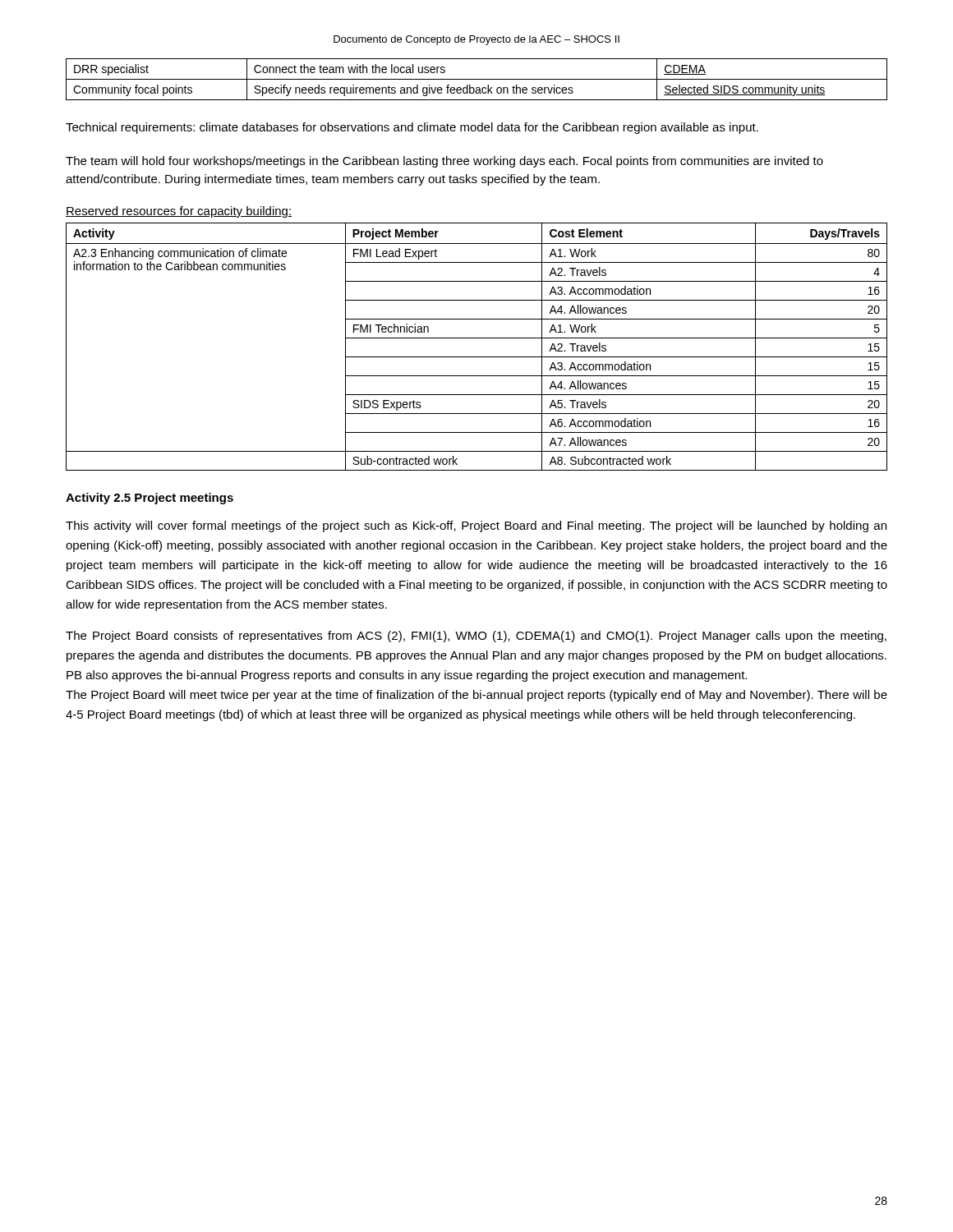Click on the block starting "This activity will cover formal meetings of the"
Viewport: 953px width, 1232px height.
476,564
